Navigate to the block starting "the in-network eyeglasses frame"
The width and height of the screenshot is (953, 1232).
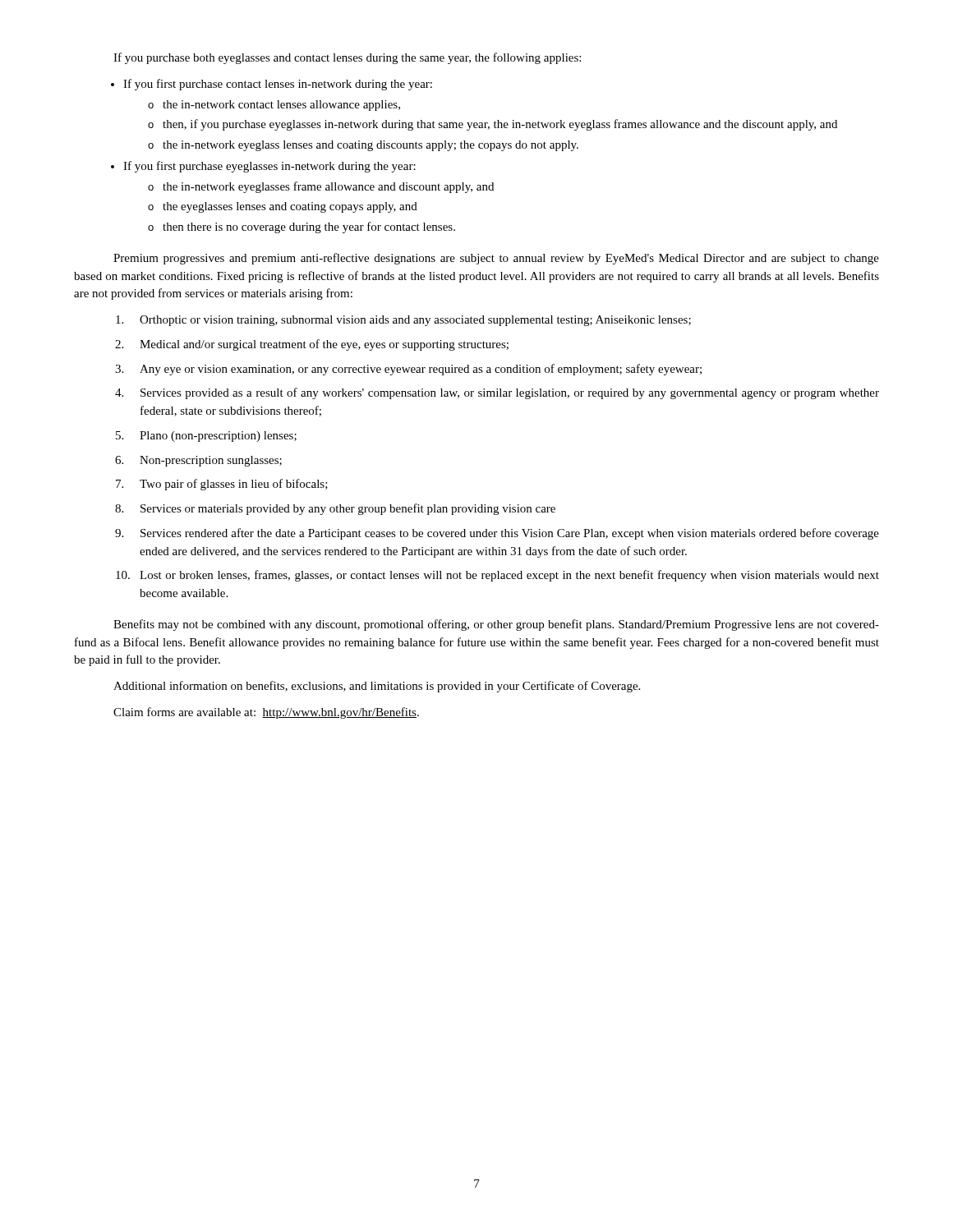(x=328, y=186)
